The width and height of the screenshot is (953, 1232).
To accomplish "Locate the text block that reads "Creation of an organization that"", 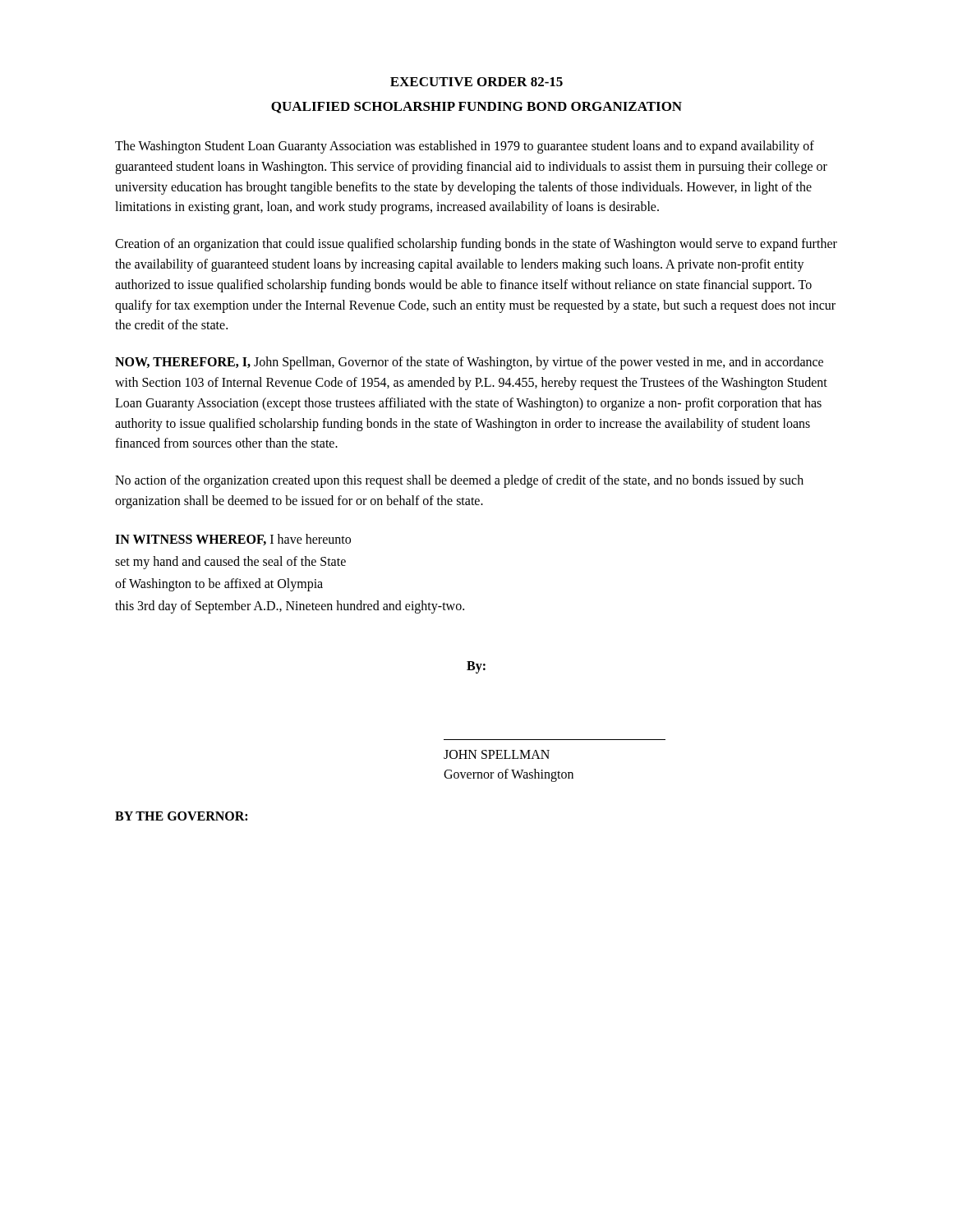I will tap(476, 284).
